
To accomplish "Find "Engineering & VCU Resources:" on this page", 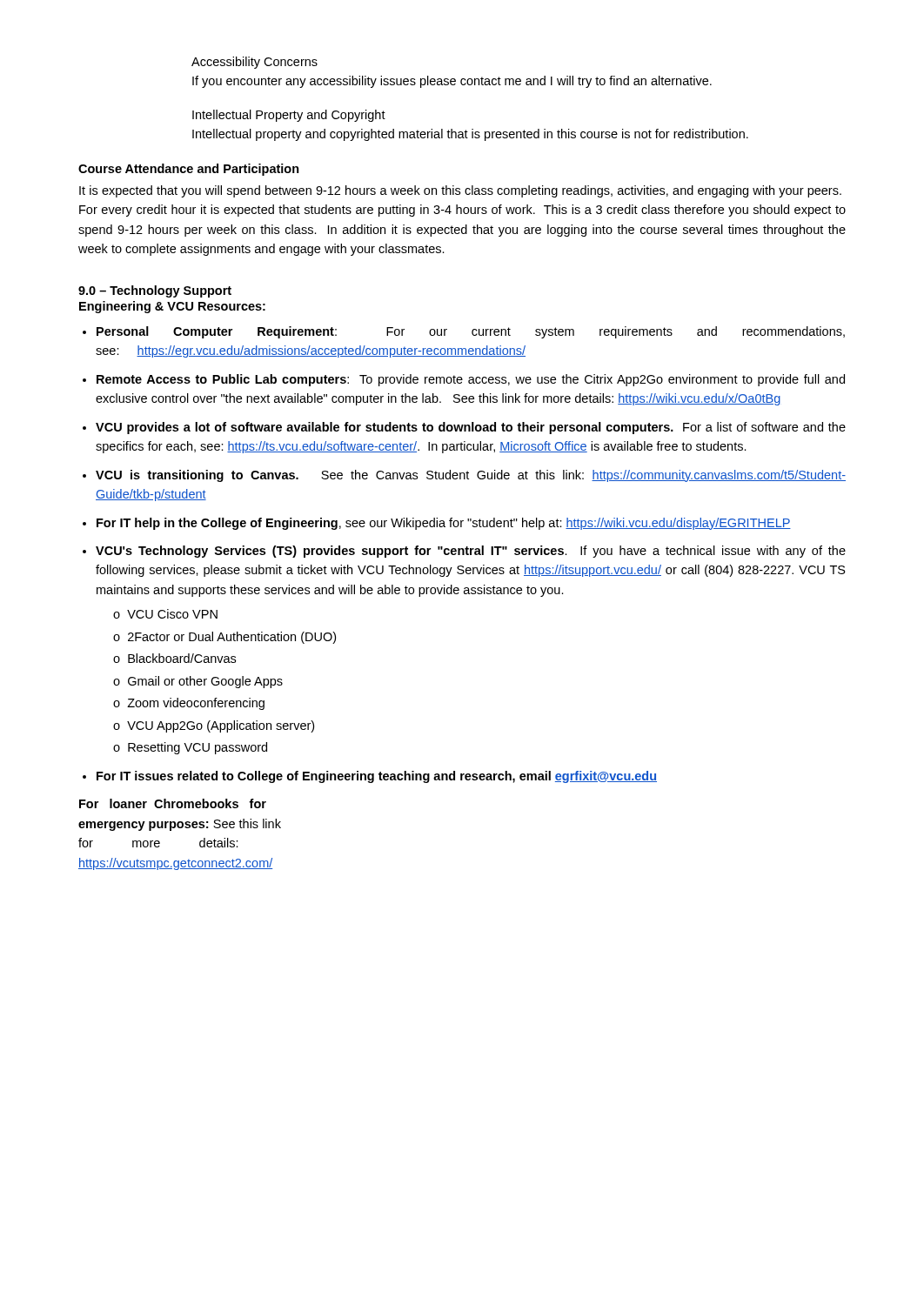I will (172, 306).
